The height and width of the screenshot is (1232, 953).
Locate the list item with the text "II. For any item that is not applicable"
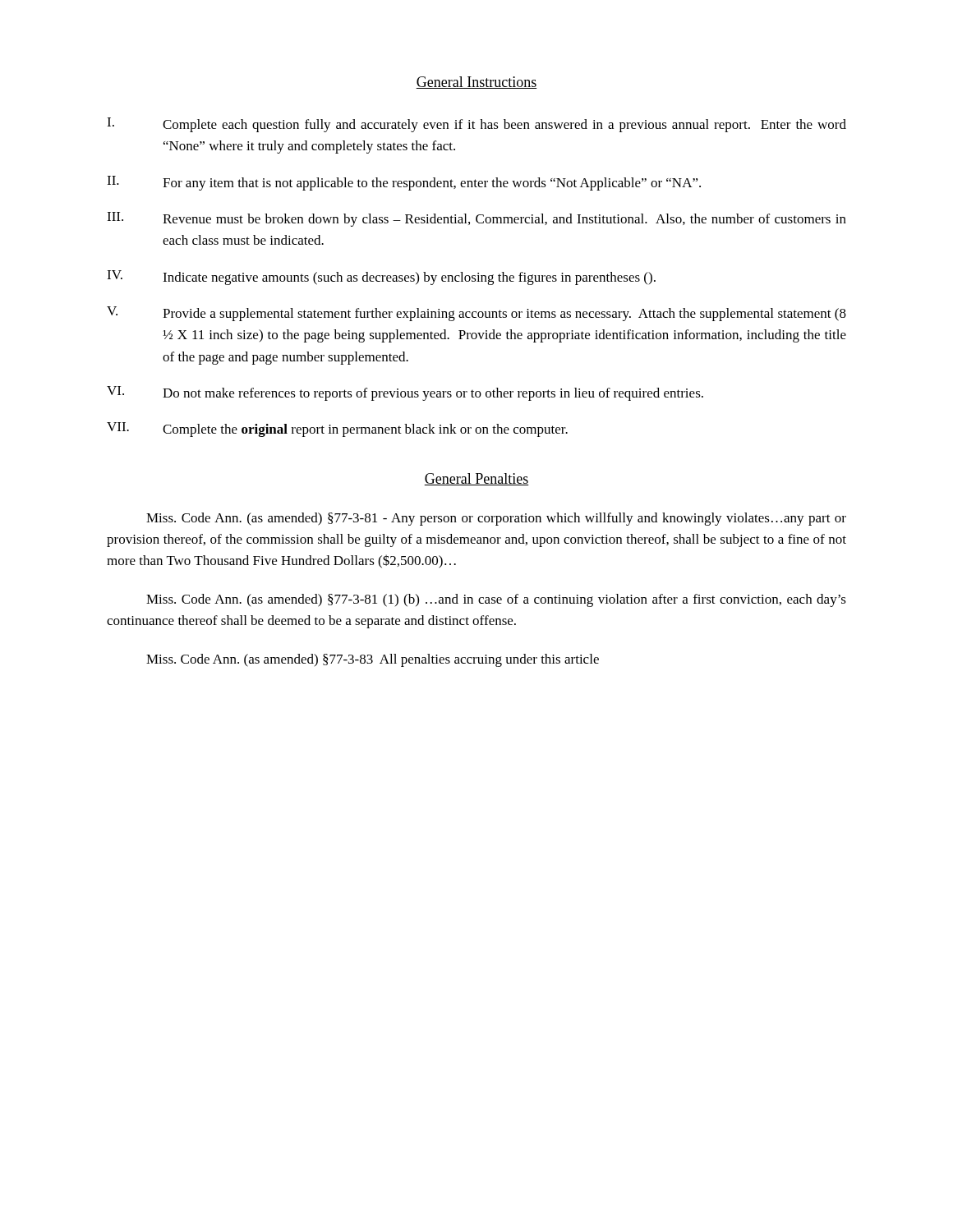coord(476,183)
